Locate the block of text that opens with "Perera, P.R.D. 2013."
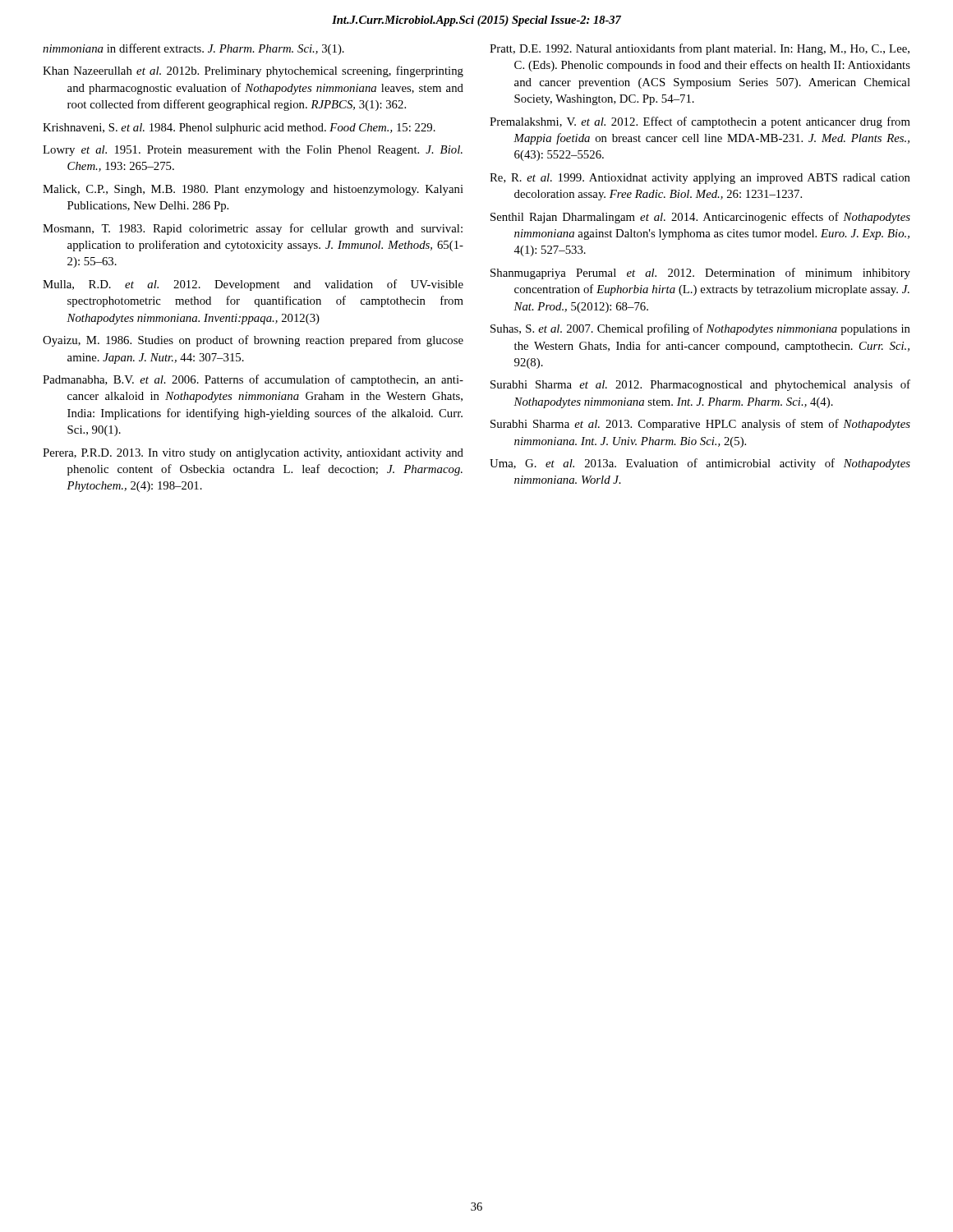The height and width of the screenshot is (1232, 953). pyautogui.click(x=253, y=469)
